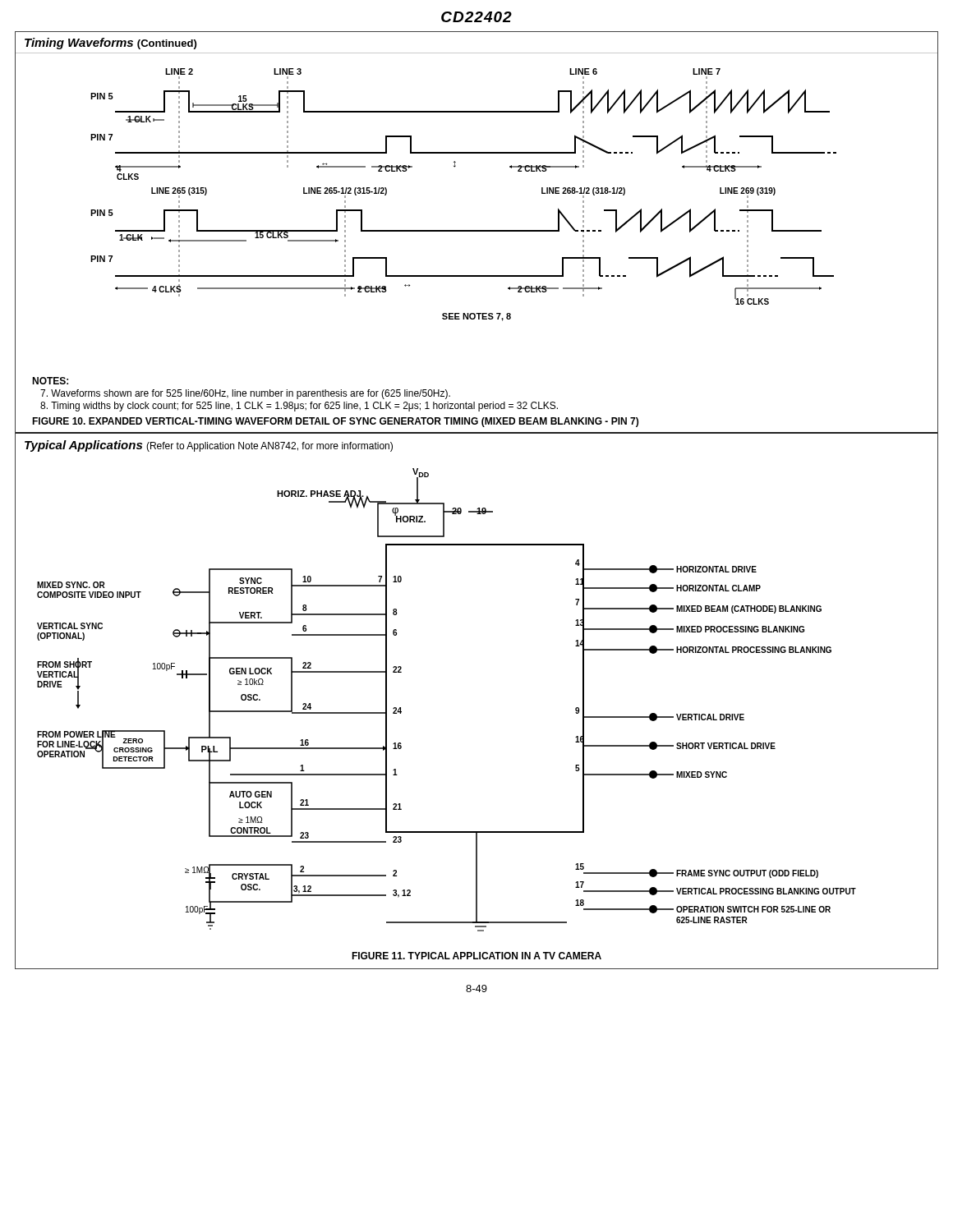The height and width of the screenshot is (1232, 953).
Task: Where is the caption that starts "FIGURE 11. TYPICAL"?
Action: [x=476, y=956]
